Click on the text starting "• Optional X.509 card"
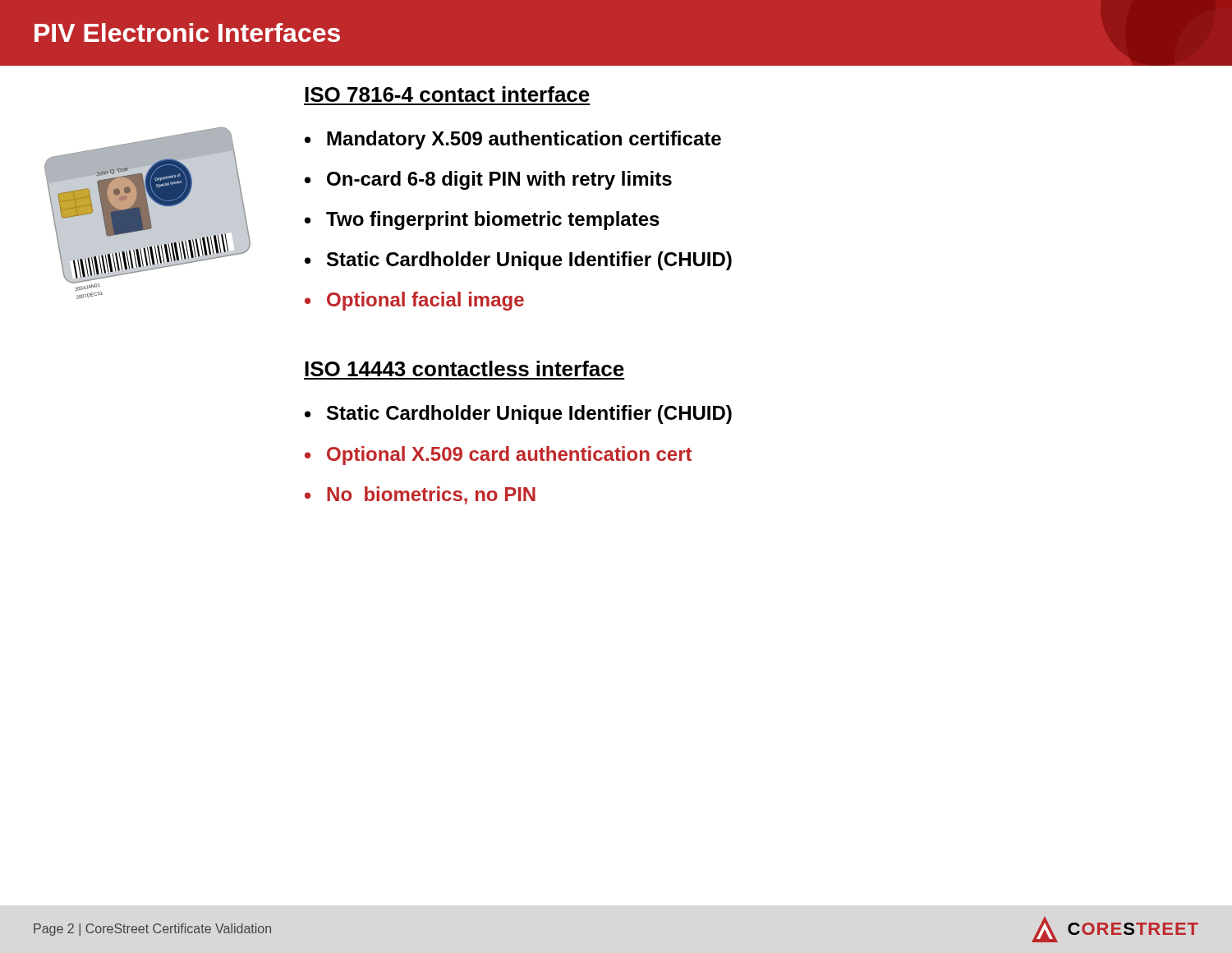This screenshot has width=1232, height=953. click(x=498, y=455)
